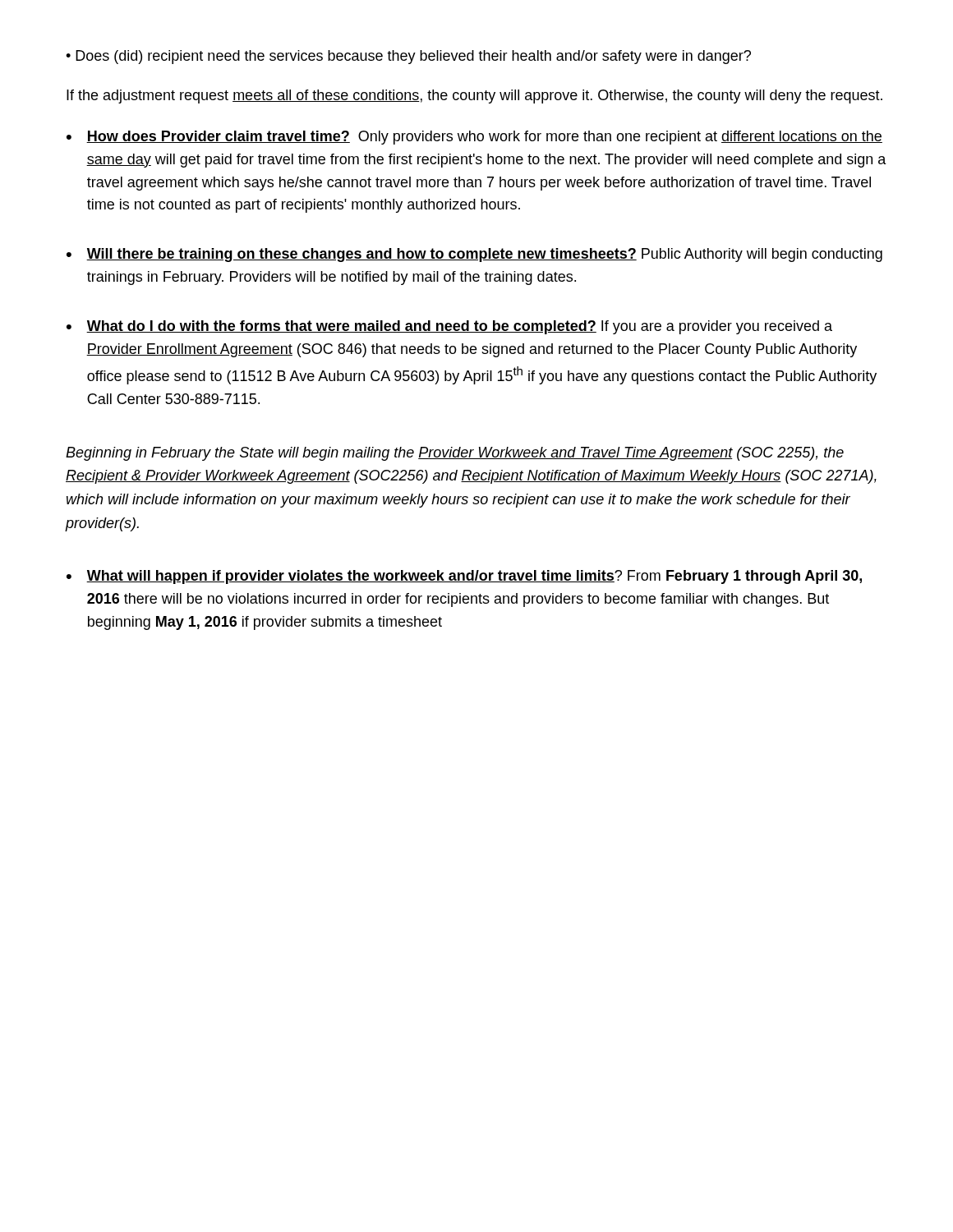
Task: Locate the block of text that opens with "• What will happen if provider violates"
Action: coord(476,599)
